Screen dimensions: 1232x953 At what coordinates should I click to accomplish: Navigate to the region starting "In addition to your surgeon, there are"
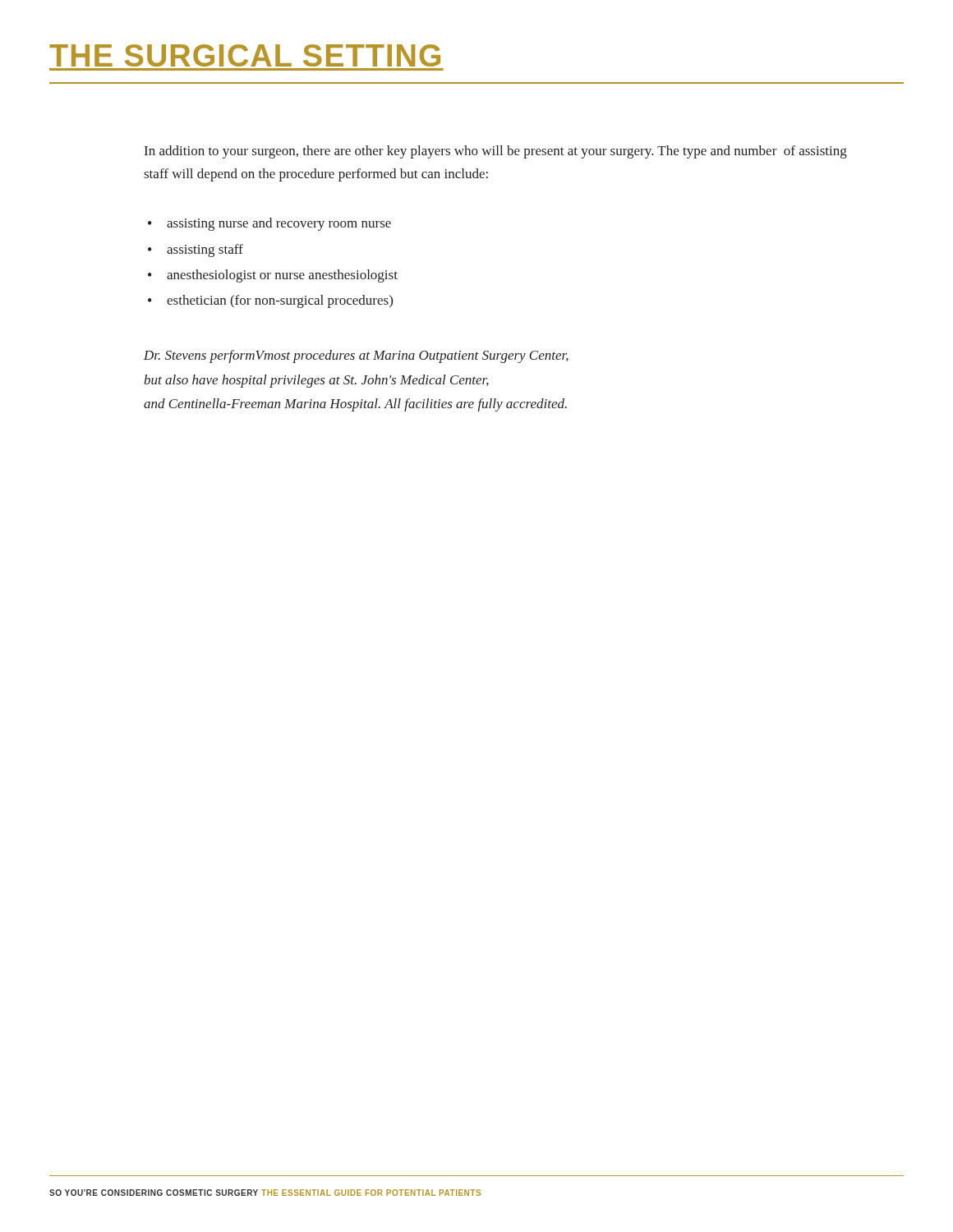tap(507, 163)
